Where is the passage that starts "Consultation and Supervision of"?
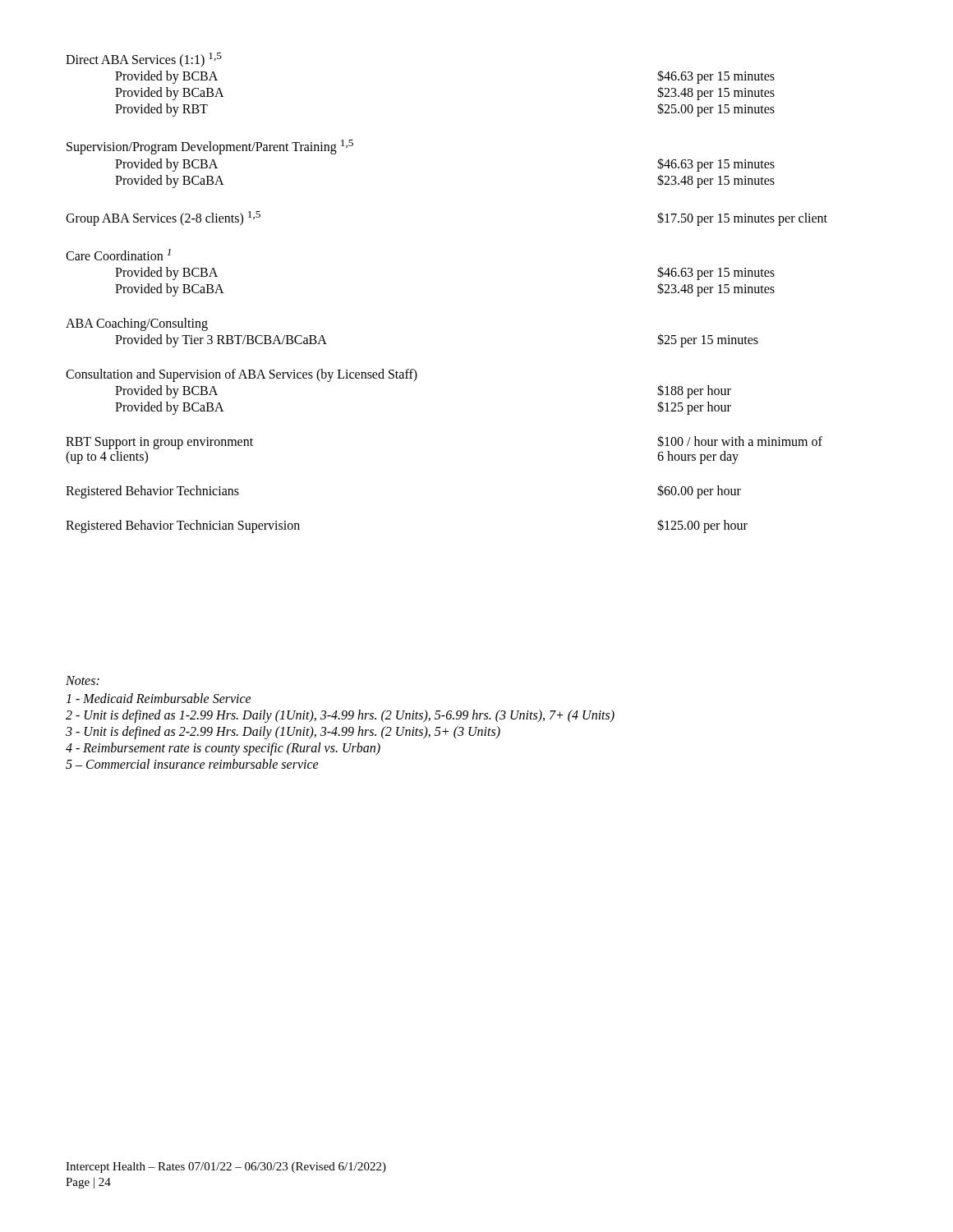Screen dimensions: 1232x953 pos(242,375)
